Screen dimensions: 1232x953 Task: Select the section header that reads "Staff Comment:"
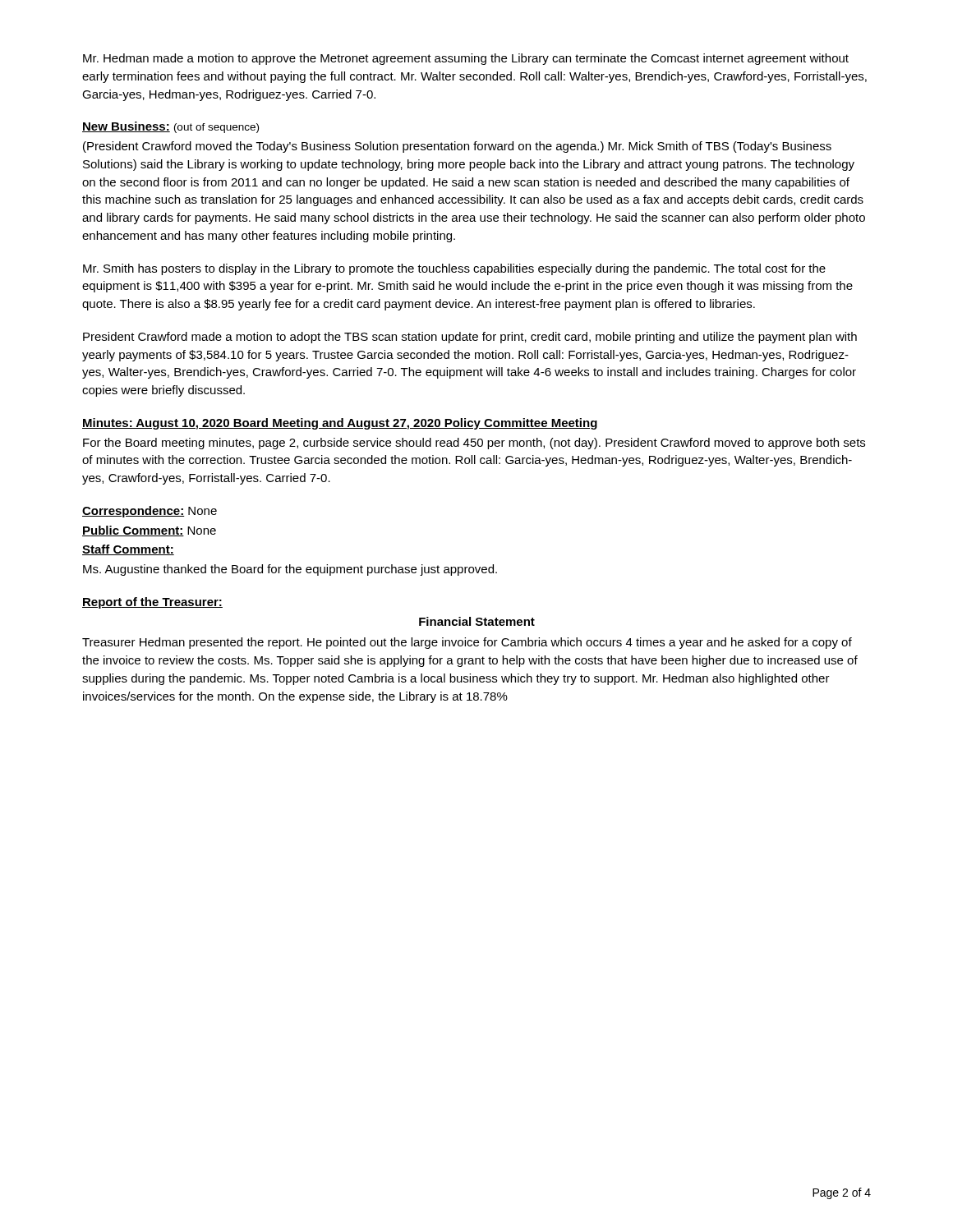tap(128, 549)
